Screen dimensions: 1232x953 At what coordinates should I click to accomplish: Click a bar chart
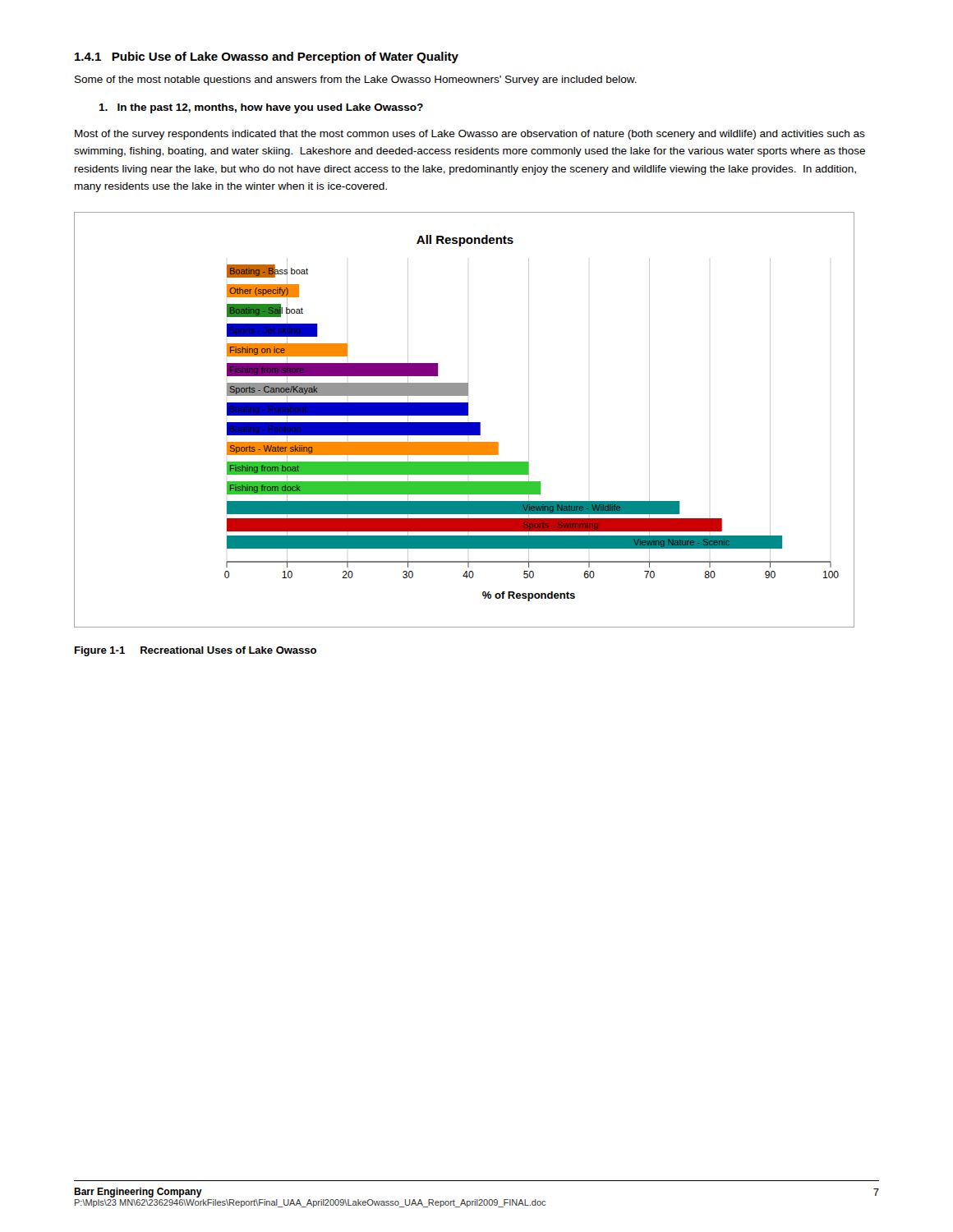[x=464, y=420]
